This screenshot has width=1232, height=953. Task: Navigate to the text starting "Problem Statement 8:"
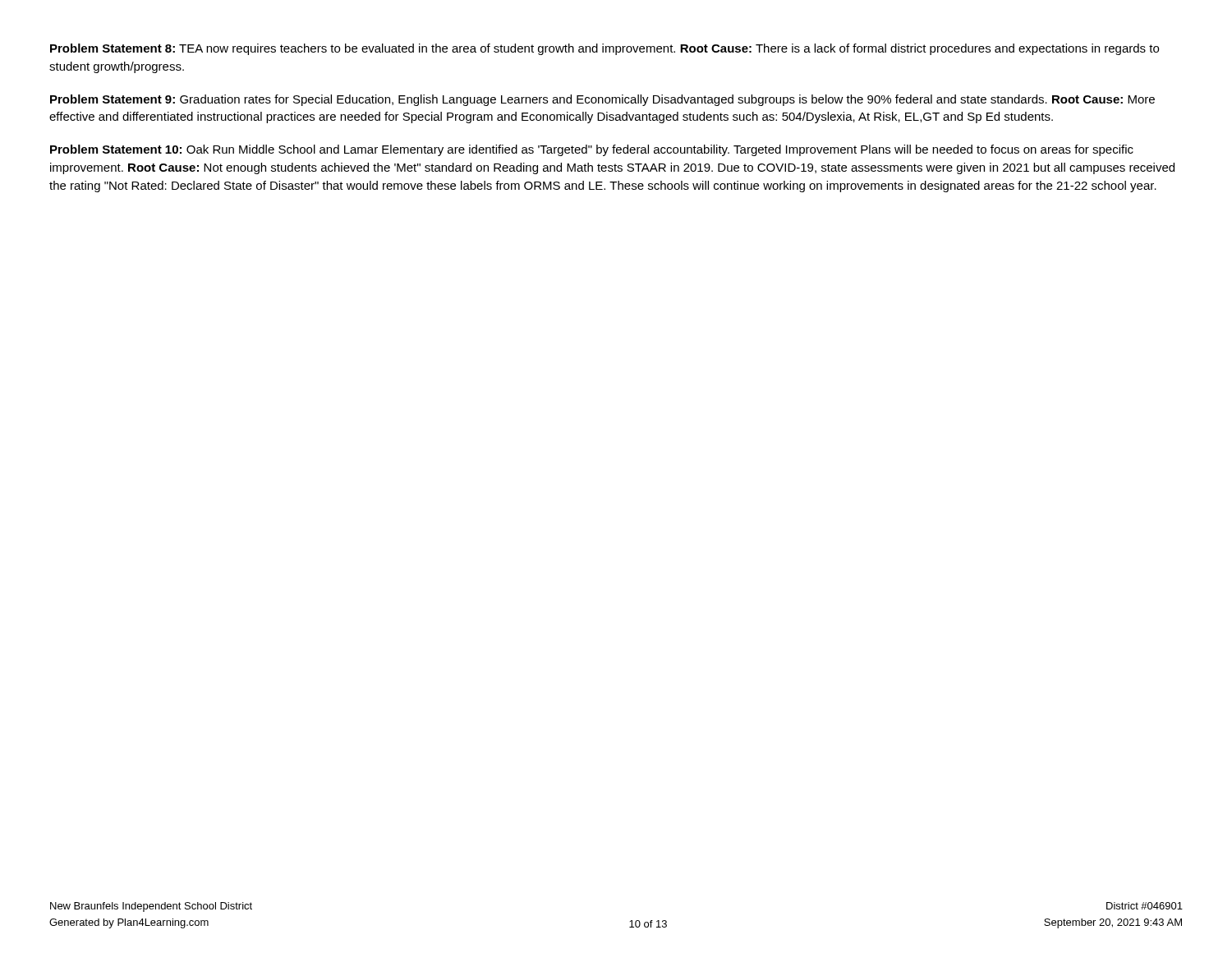click(x=604, y=57)
